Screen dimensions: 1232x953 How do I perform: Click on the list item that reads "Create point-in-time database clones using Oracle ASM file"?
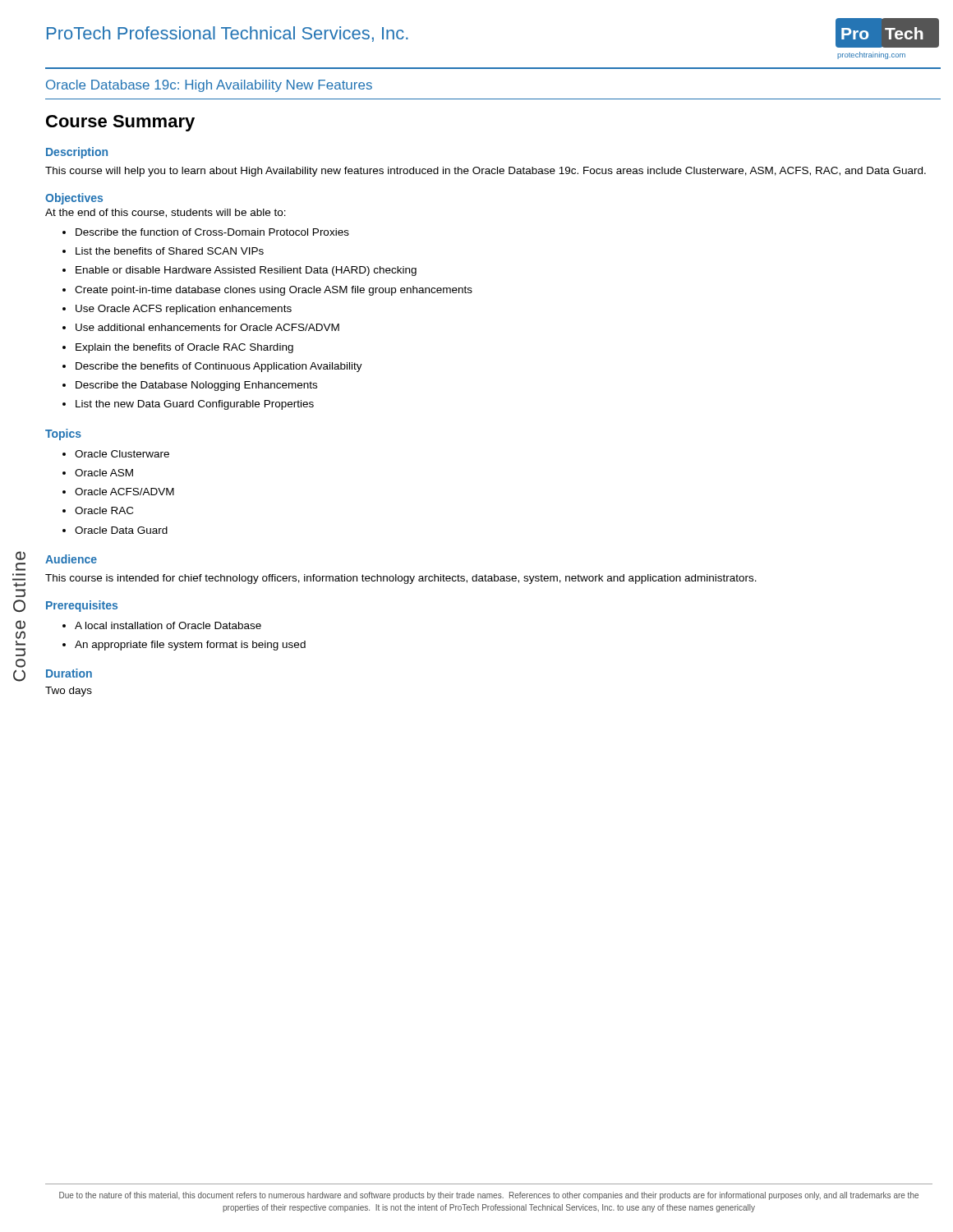274,289
